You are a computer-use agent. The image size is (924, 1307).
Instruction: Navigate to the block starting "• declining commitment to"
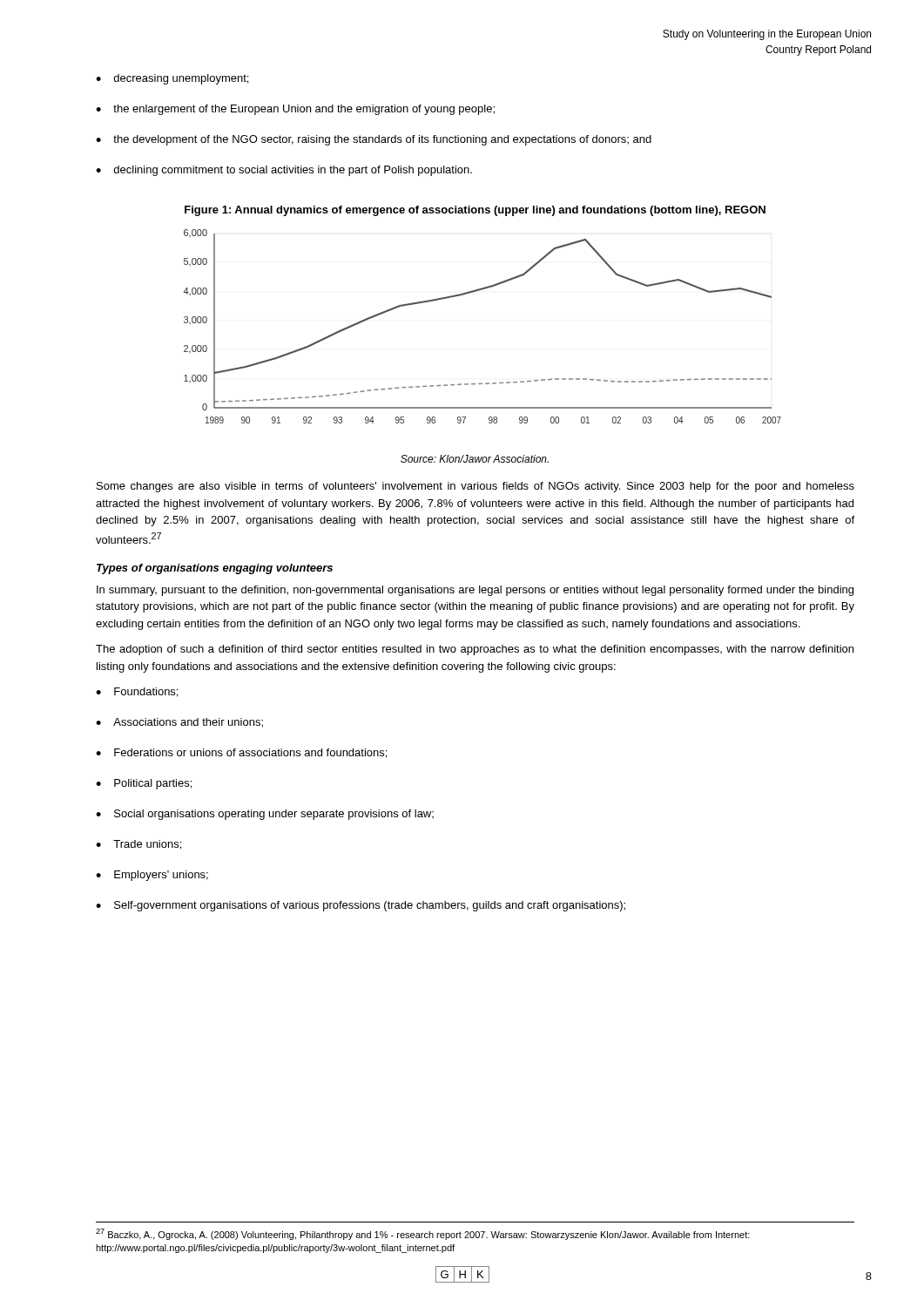click(x=284, y=172)
